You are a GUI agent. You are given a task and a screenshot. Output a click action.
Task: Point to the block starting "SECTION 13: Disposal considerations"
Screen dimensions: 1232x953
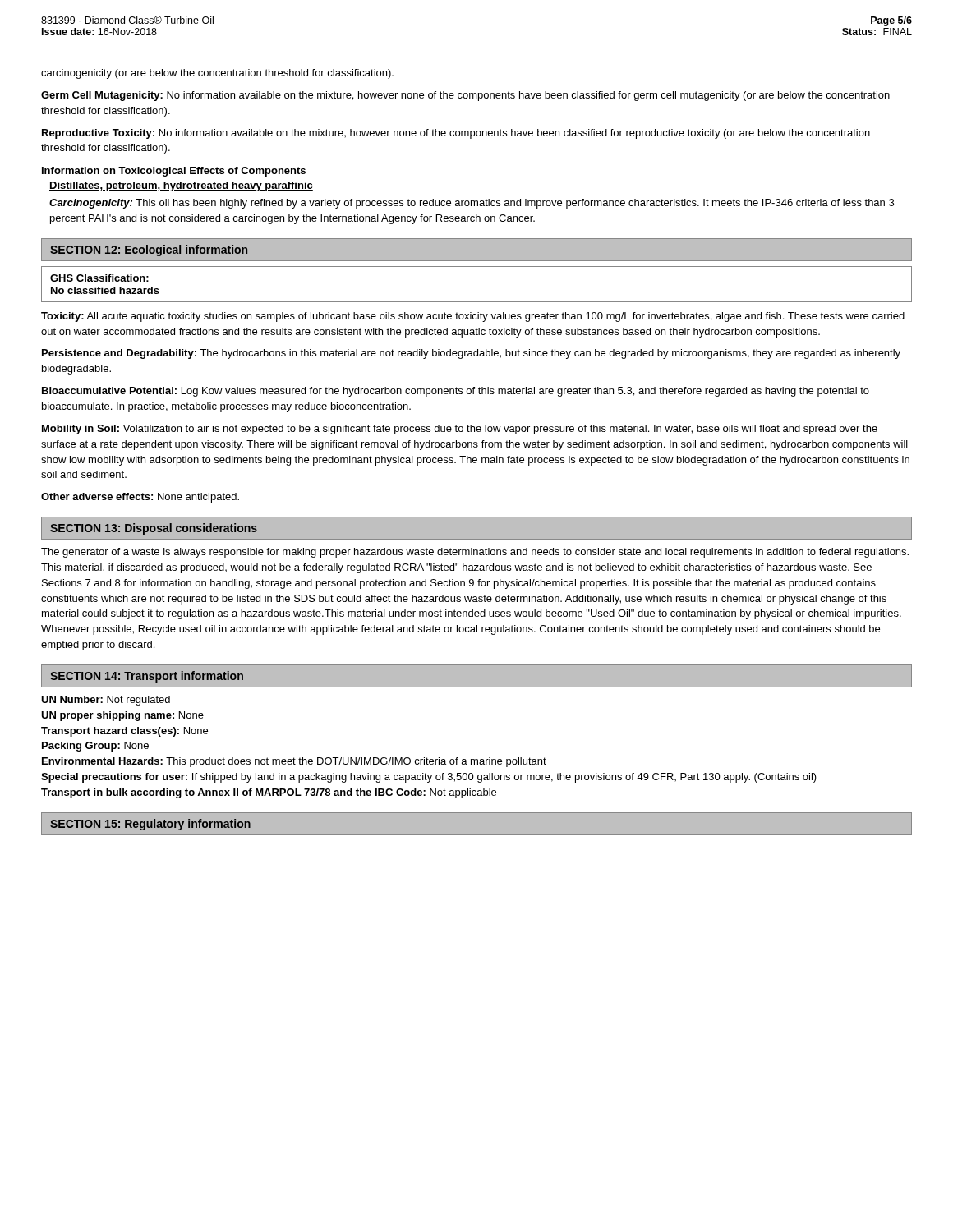[154, 528]
